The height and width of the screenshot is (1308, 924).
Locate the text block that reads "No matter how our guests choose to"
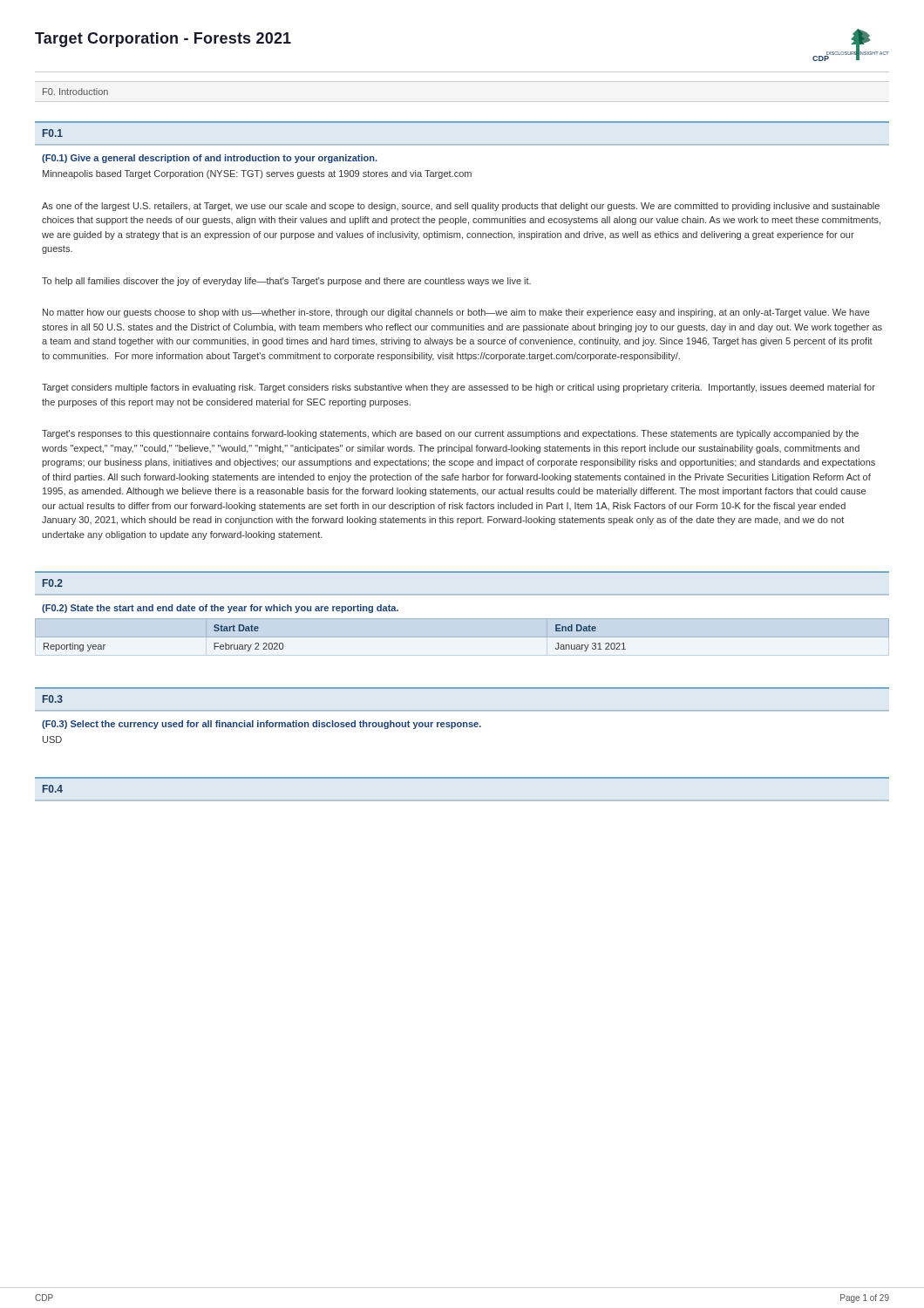tap(462, 334)
